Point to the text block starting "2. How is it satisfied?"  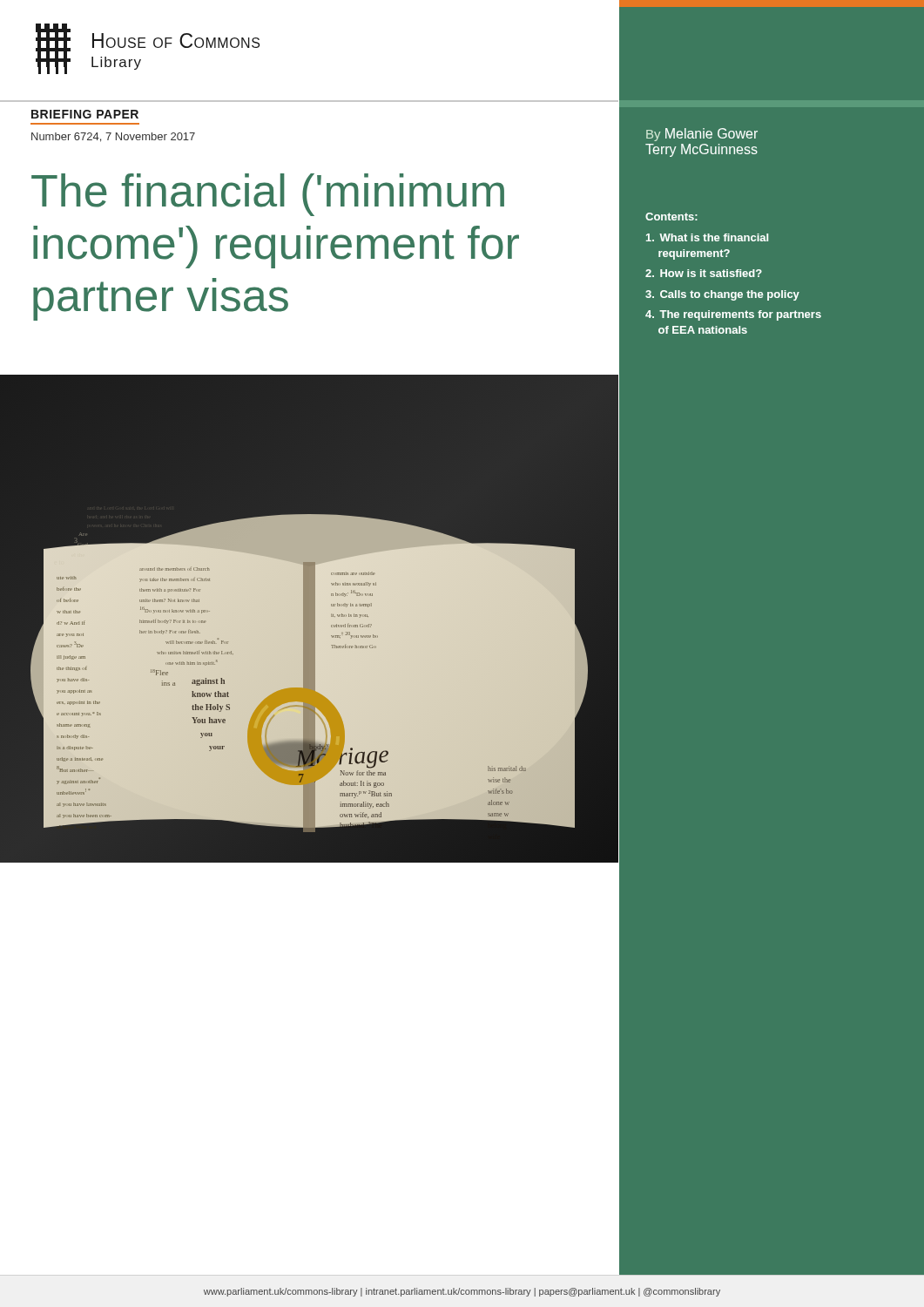point(704,273)
